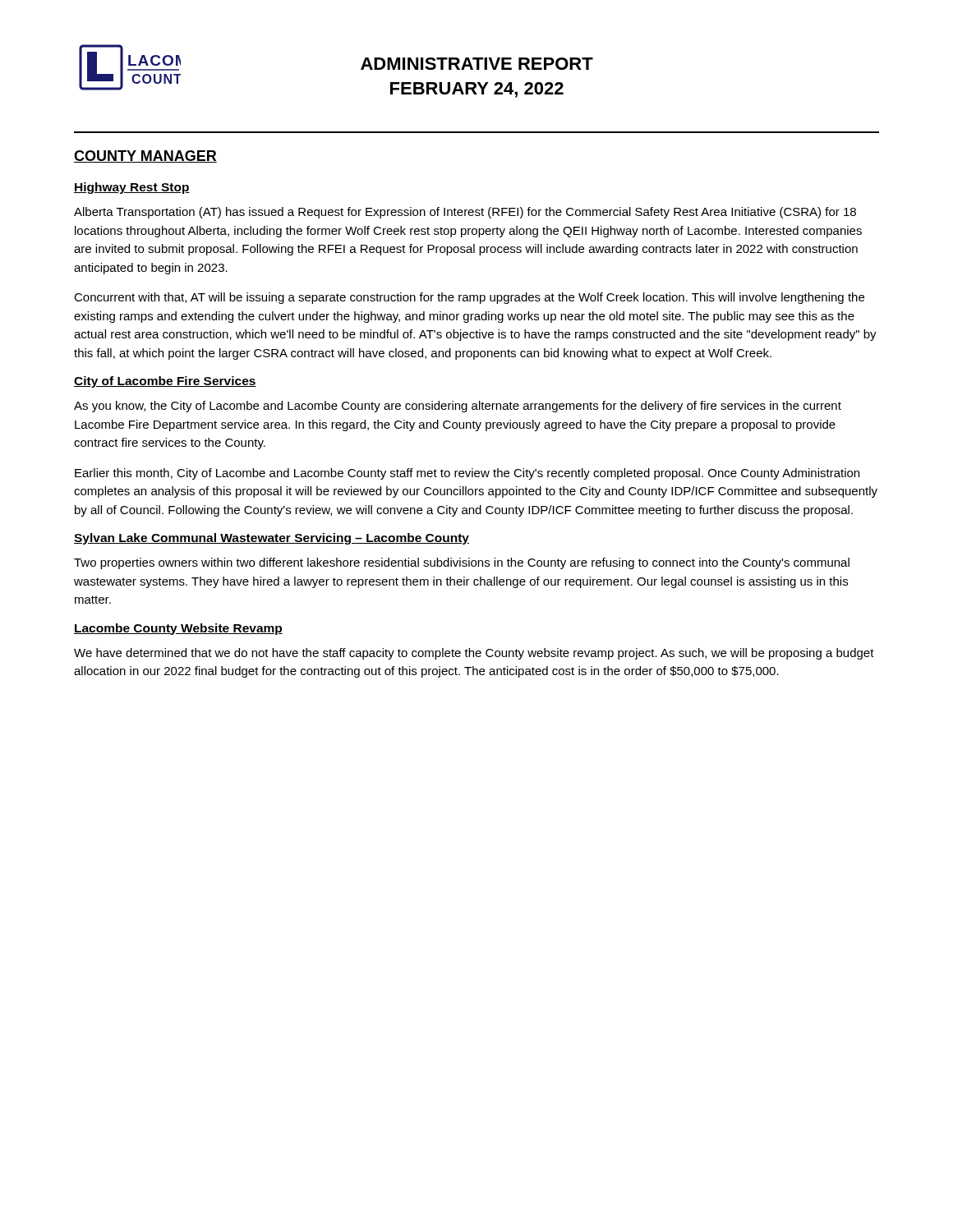
Task: Click on the section header containing "Sylvan Lake Communal Wastewater"
Action: tap(272, 538)
